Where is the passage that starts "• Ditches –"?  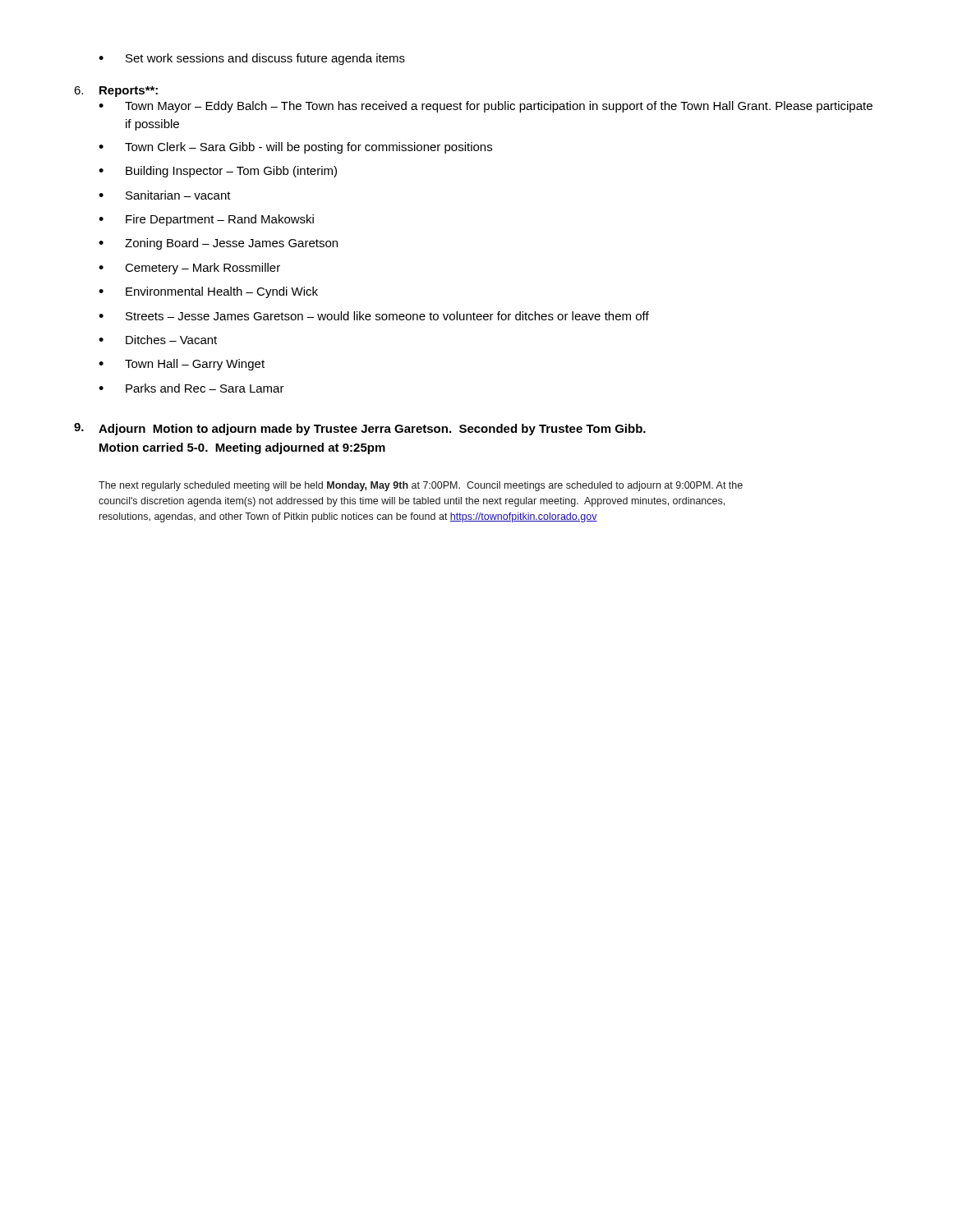(x=158, y=340)
